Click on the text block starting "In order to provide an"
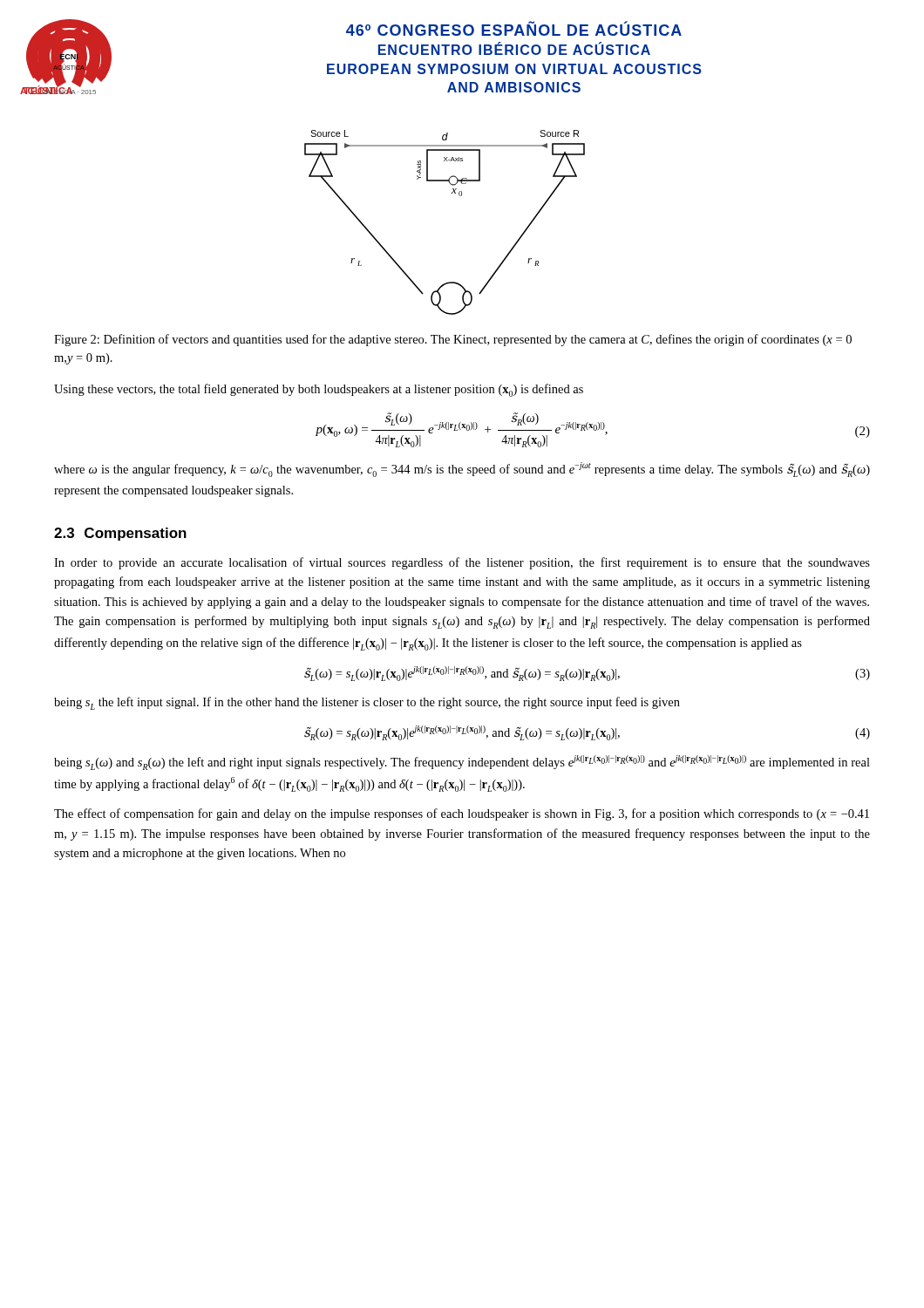924x1308 pixels. pyautogui.click(x=462, y=604)
